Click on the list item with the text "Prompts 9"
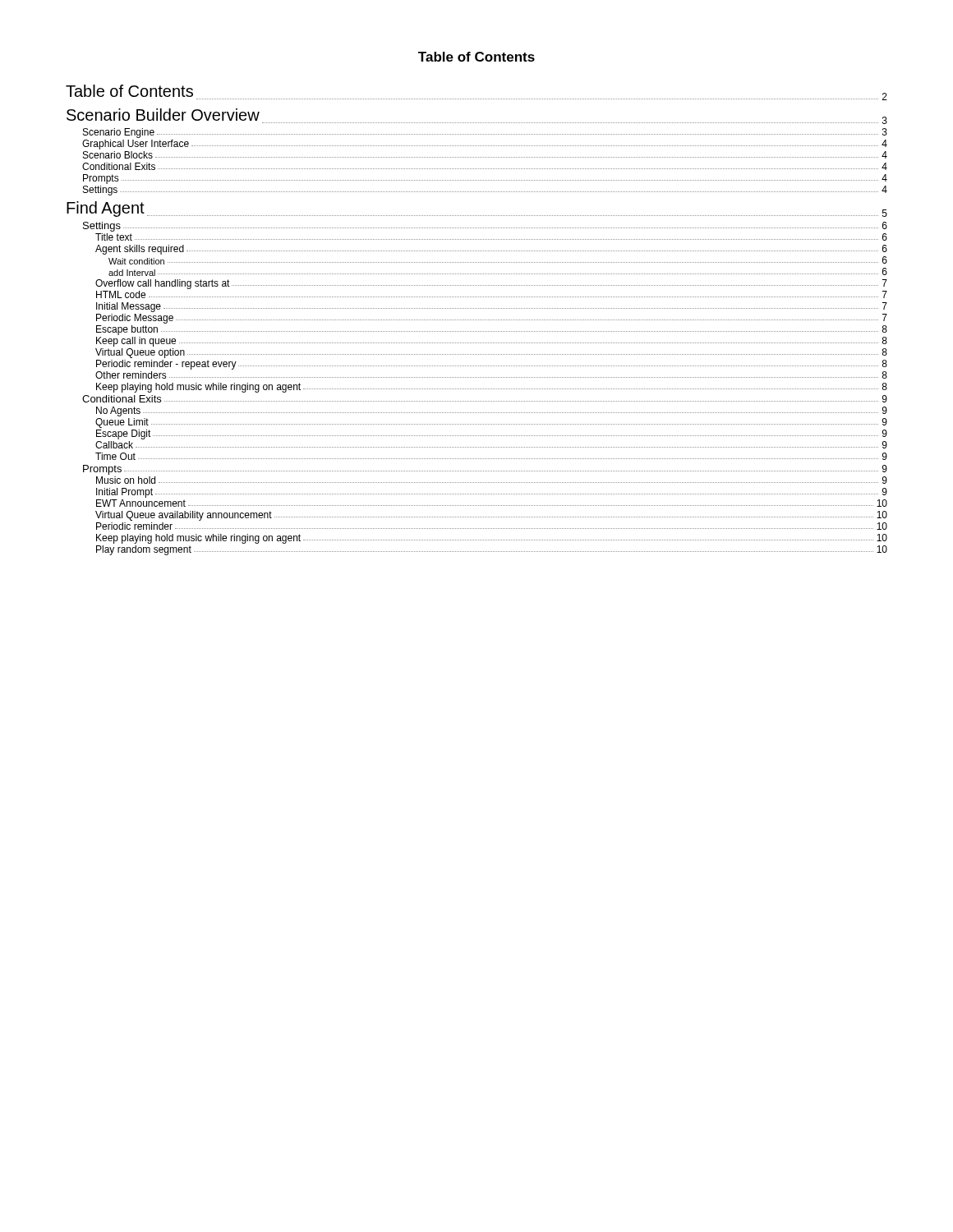 (x=476, y=469)
